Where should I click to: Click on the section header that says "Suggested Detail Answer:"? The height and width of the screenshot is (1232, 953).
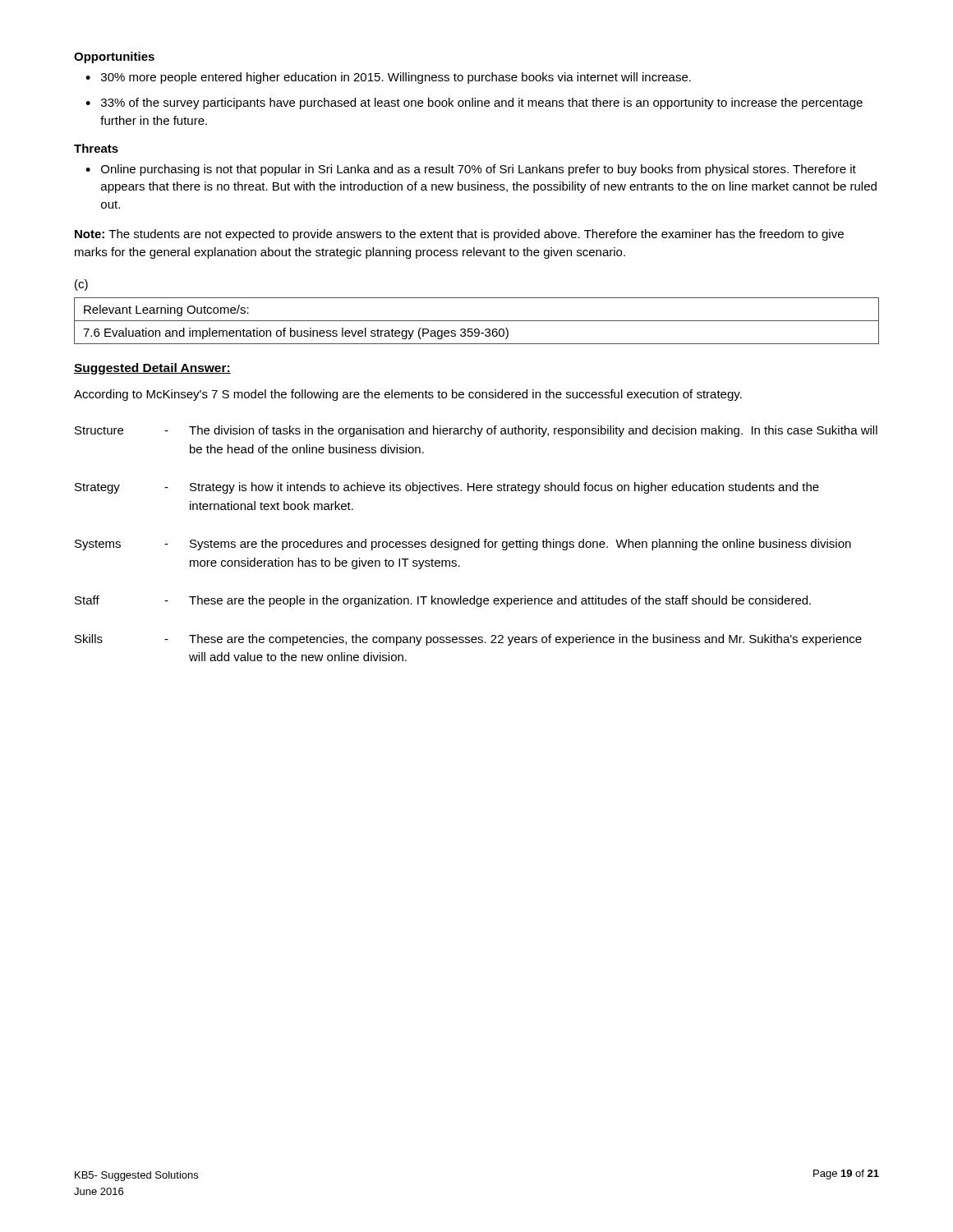pyautogui.click(x=152, y=368)
